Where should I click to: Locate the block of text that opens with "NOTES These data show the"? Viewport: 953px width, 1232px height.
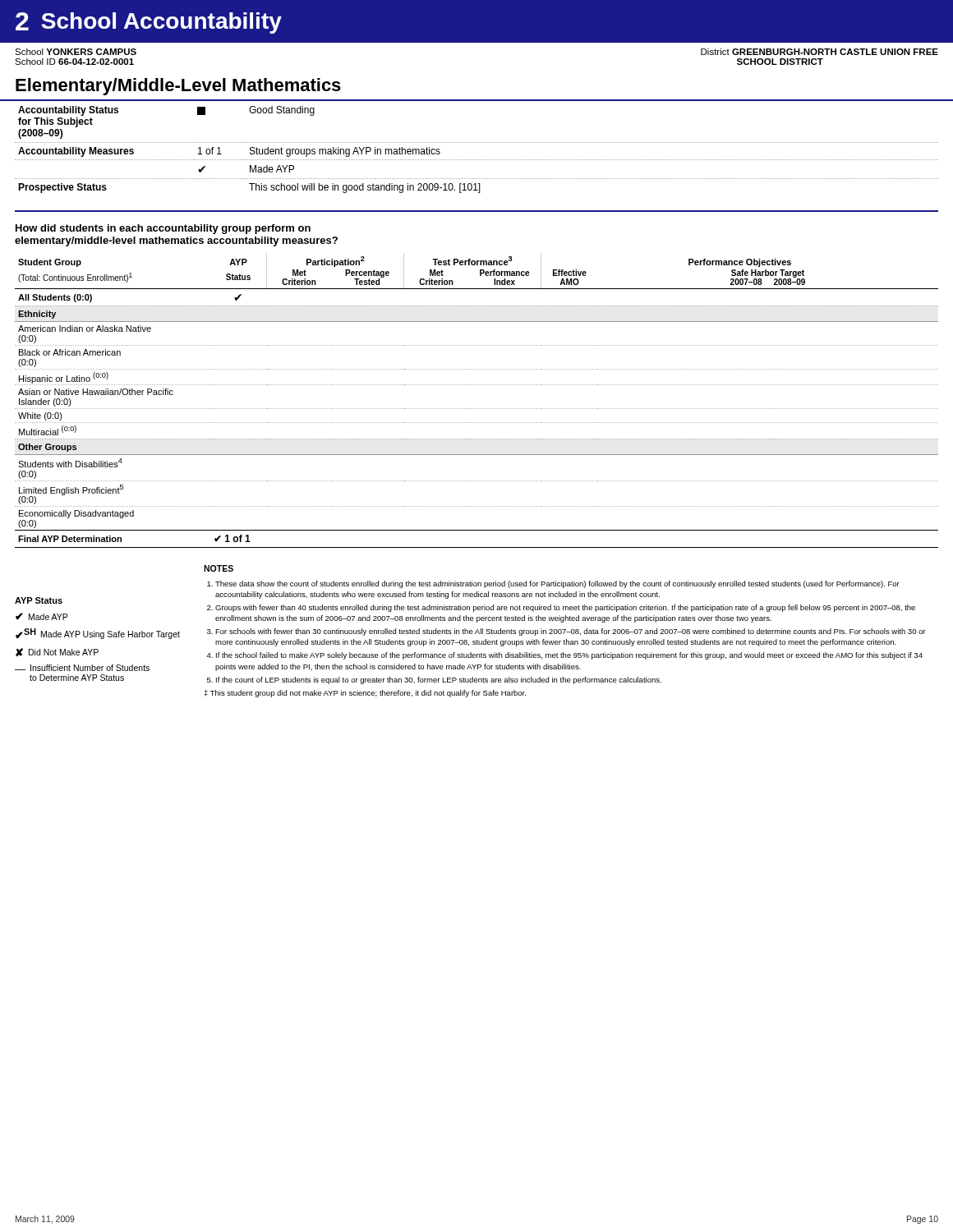571,630
